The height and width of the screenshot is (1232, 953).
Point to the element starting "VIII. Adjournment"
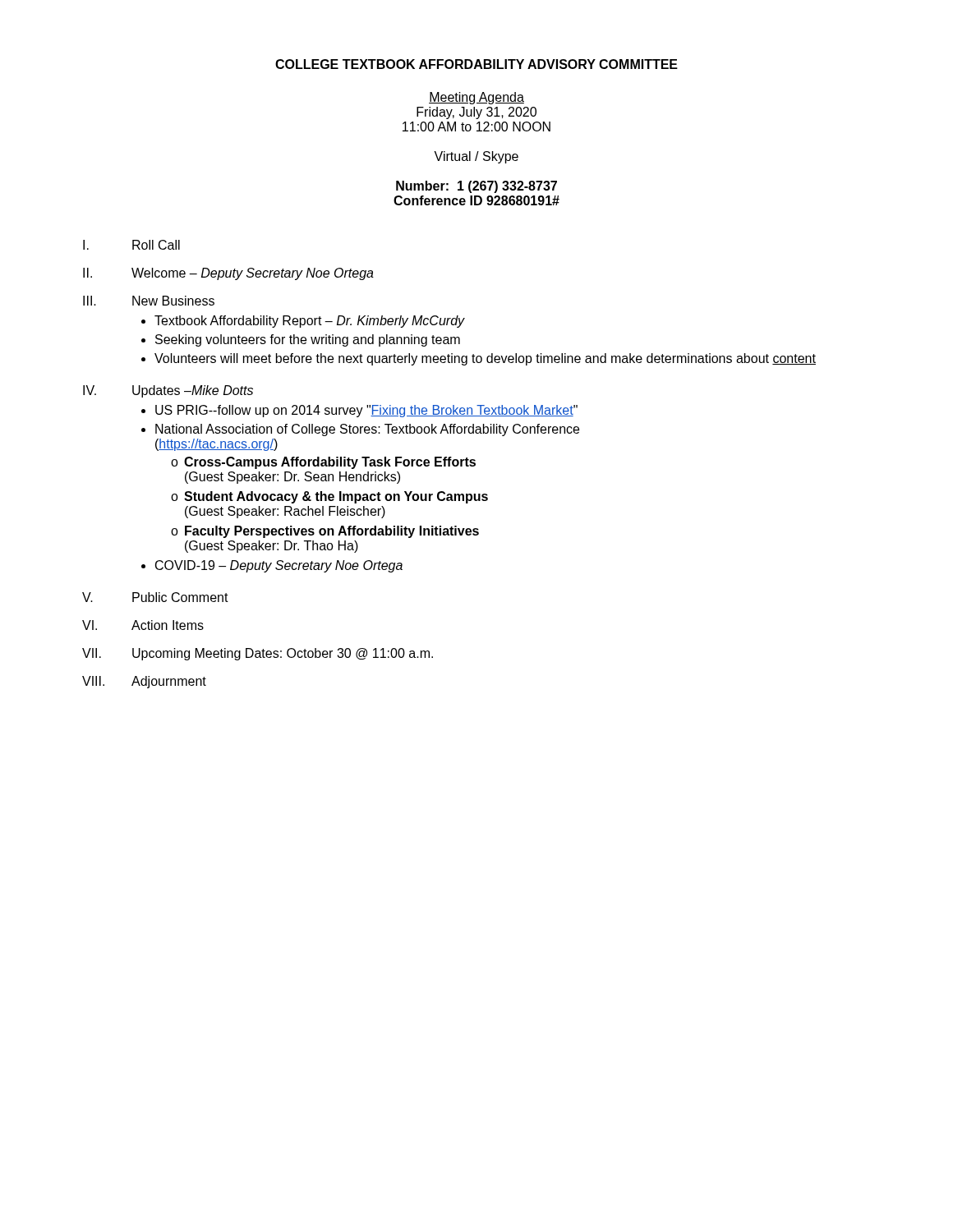(144, 682)
